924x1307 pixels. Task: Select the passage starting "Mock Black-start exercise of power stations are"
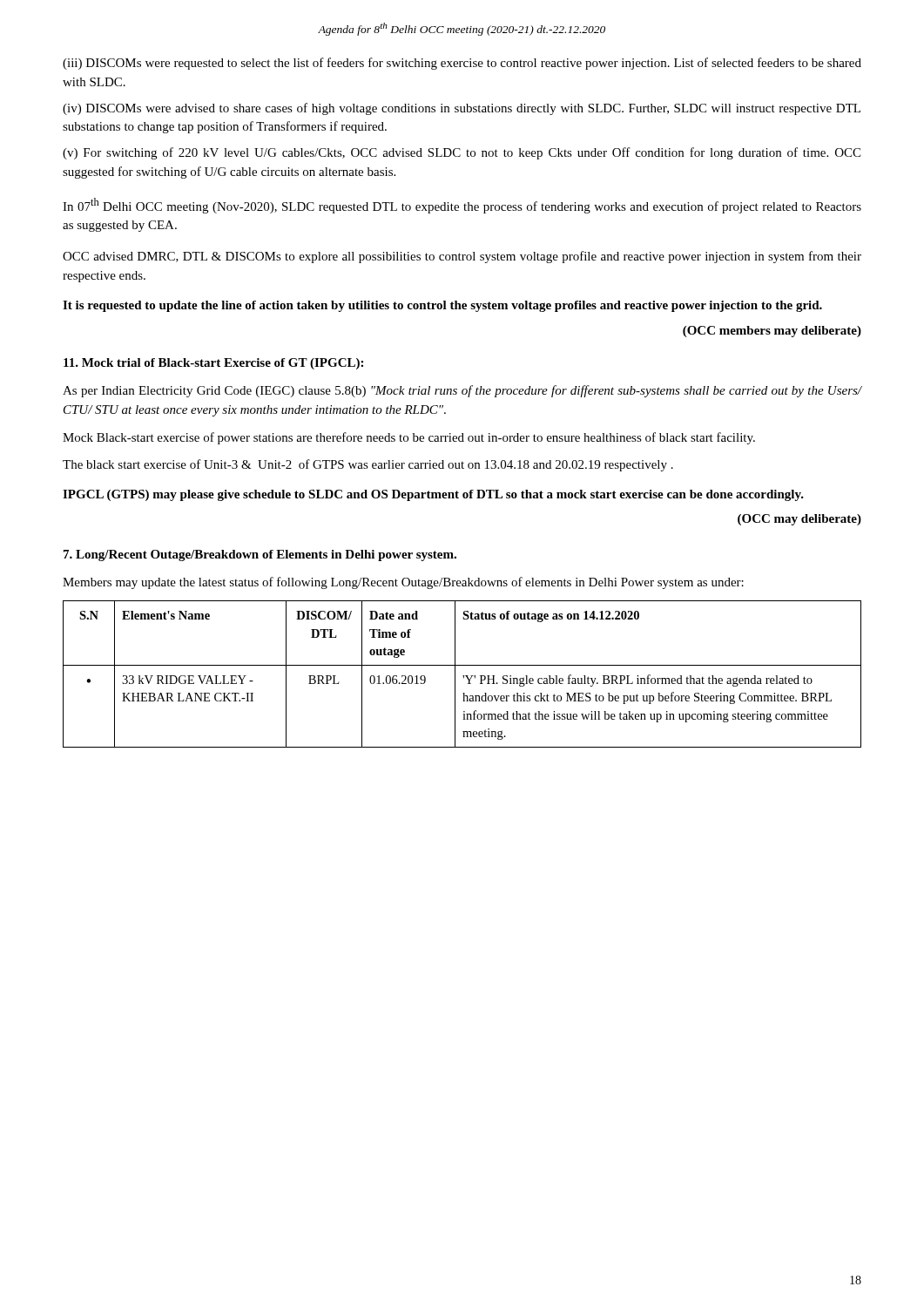click(x=409, y=437)
